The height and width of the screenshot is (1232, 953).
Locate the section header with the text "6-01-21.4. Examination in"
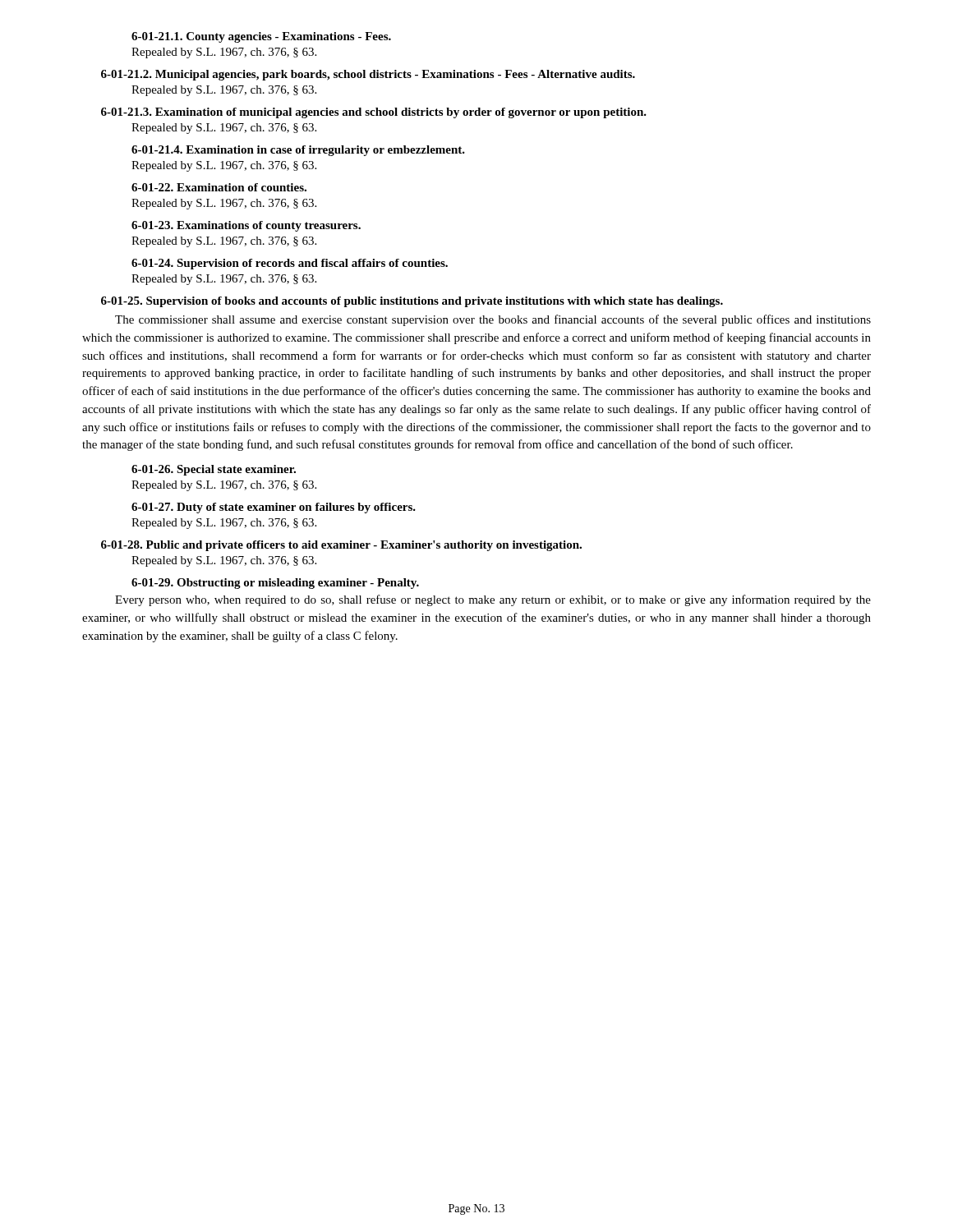point(298,150)
